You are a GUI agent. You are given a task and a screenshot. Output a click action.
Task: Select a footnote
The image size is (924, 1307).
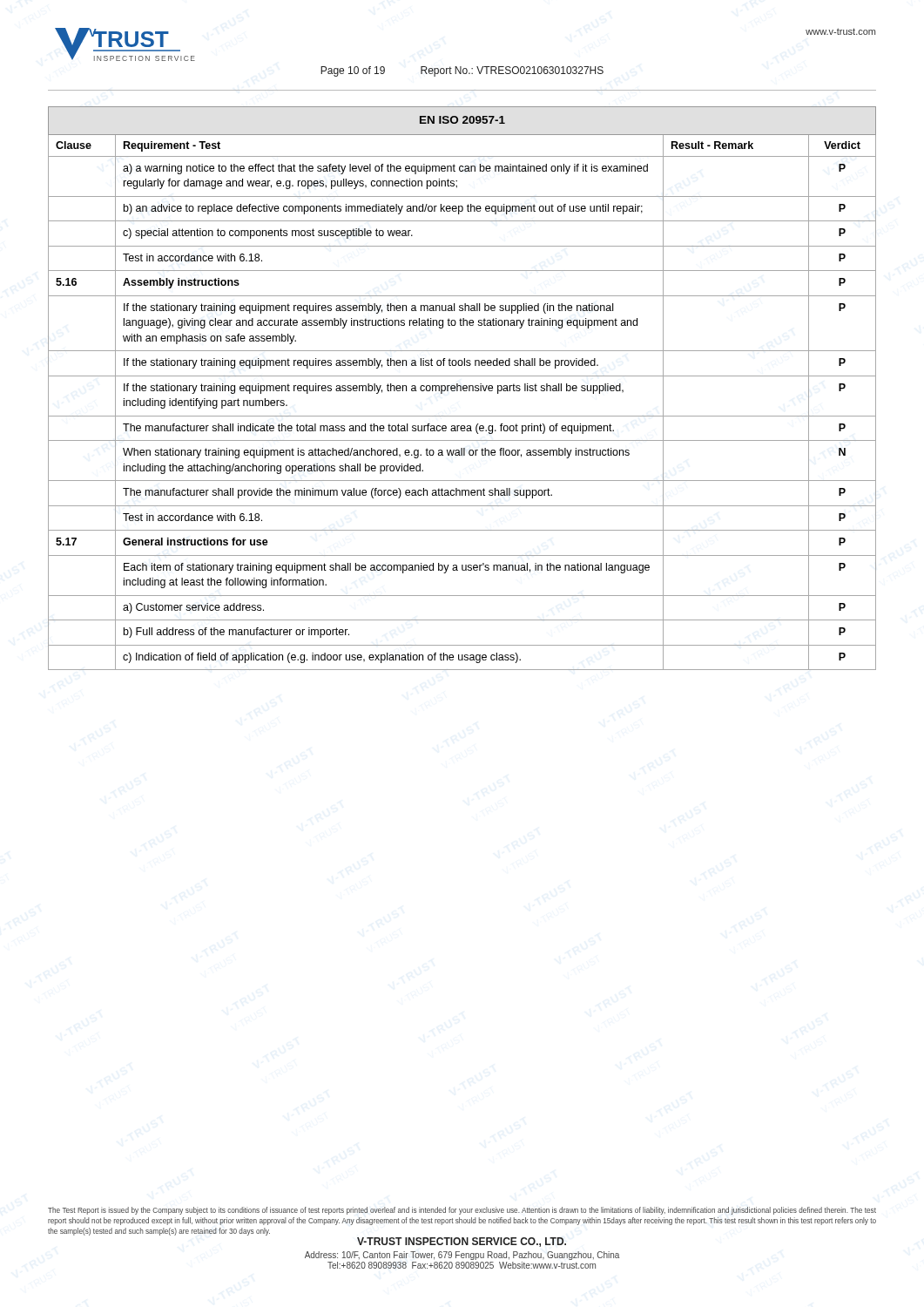[x=462, y=1221]
